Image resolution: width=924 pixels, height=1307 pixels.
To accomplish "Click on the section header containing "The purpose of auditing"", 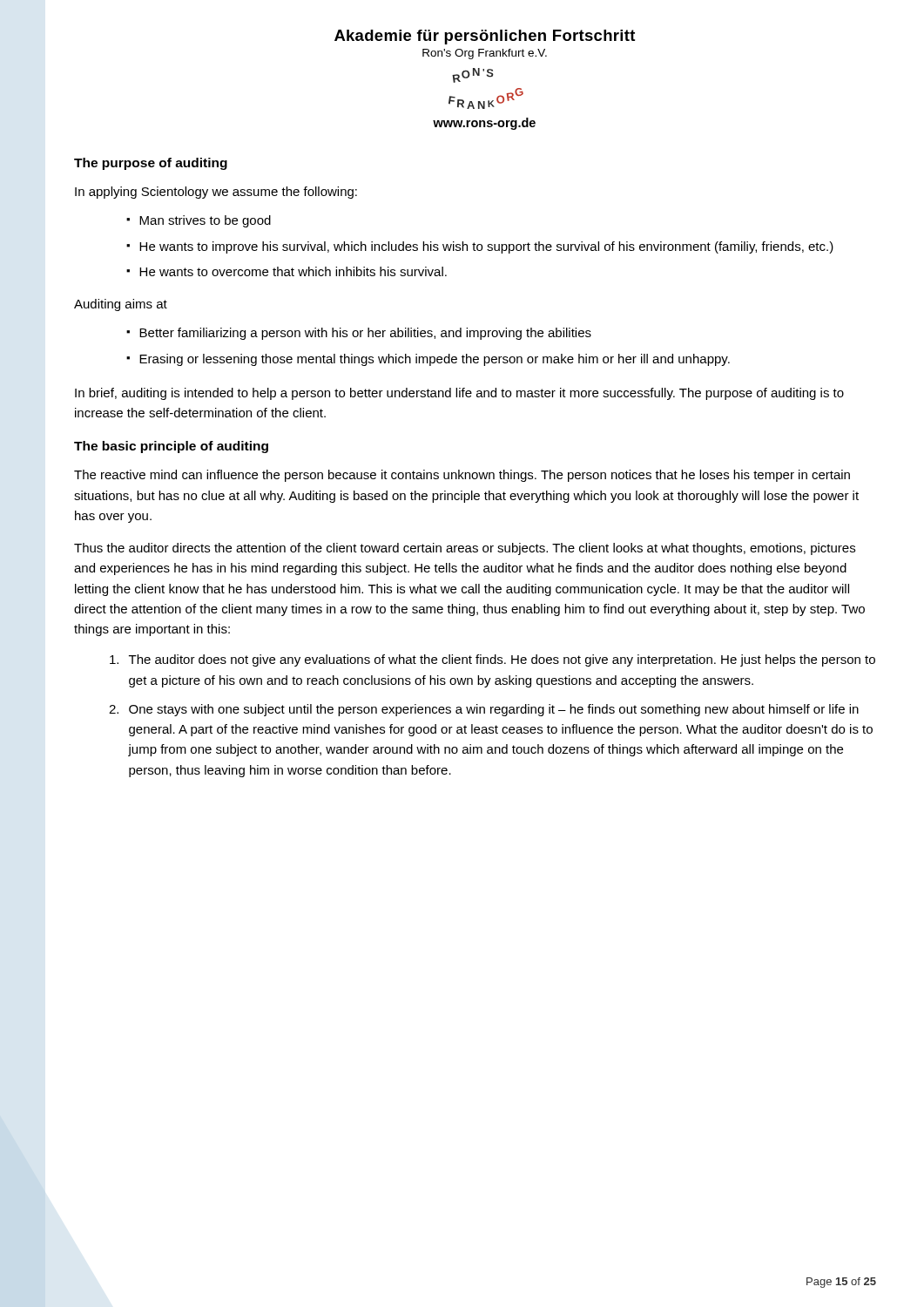I will (x=151, y=163).
